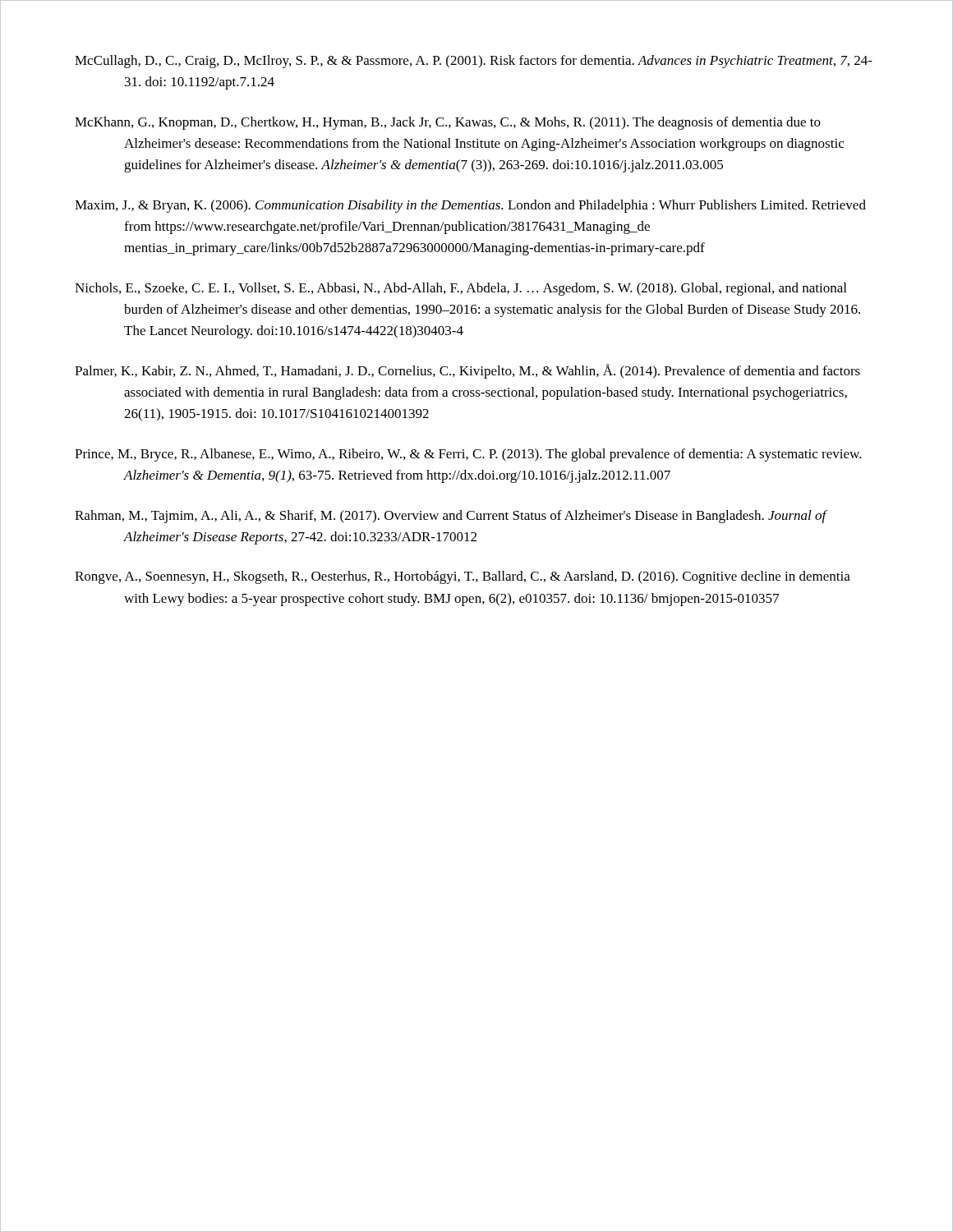Locate the block of text that opens with "Nichols, E., Szoeke, C. E. I., Vollset, S."
Viewport: 953px width, 1232px height.
click(468, 309)
